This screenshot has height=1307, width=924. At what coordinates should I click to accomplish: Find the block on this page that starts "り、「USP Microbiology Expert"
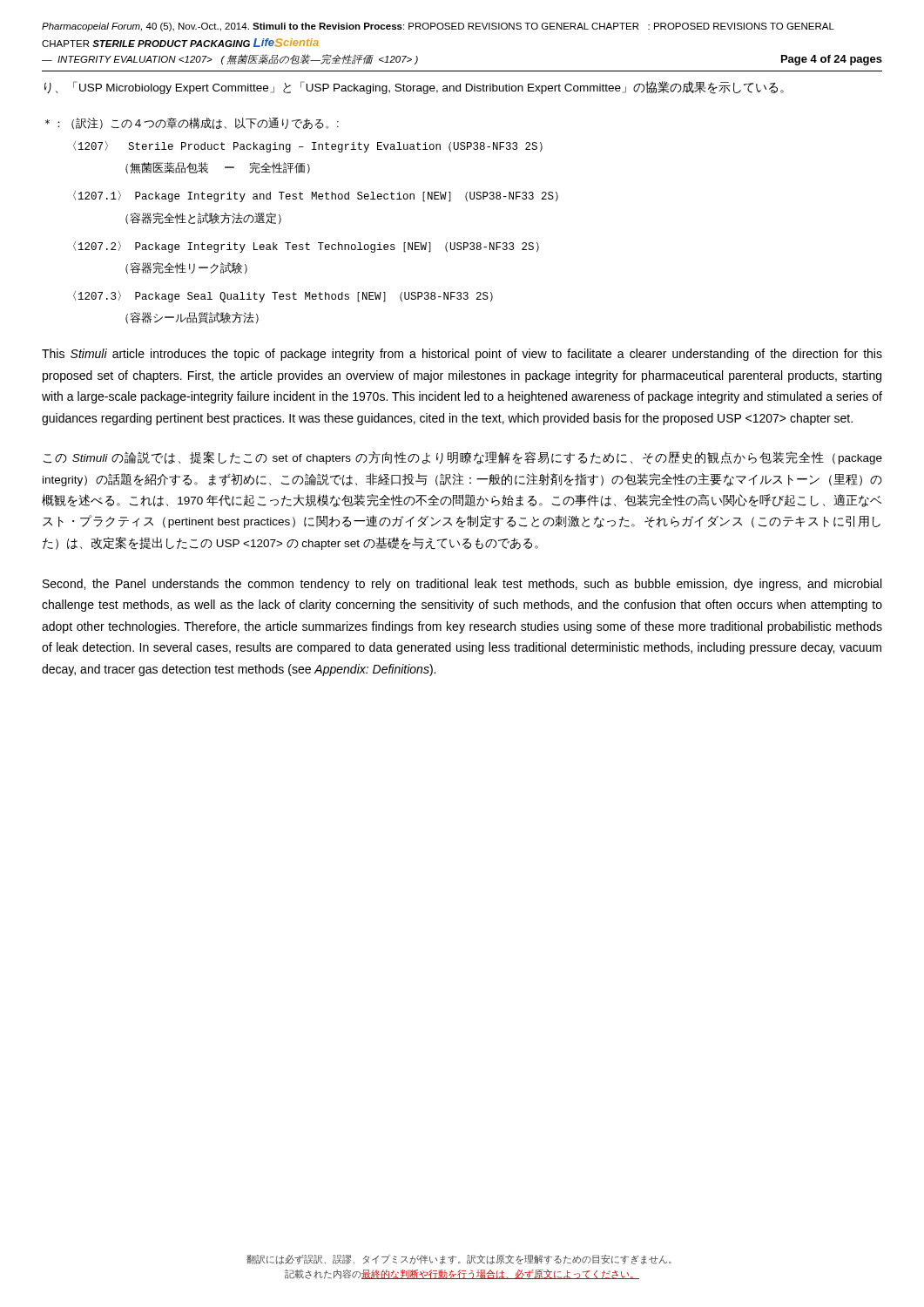click(x=417, y=88)
